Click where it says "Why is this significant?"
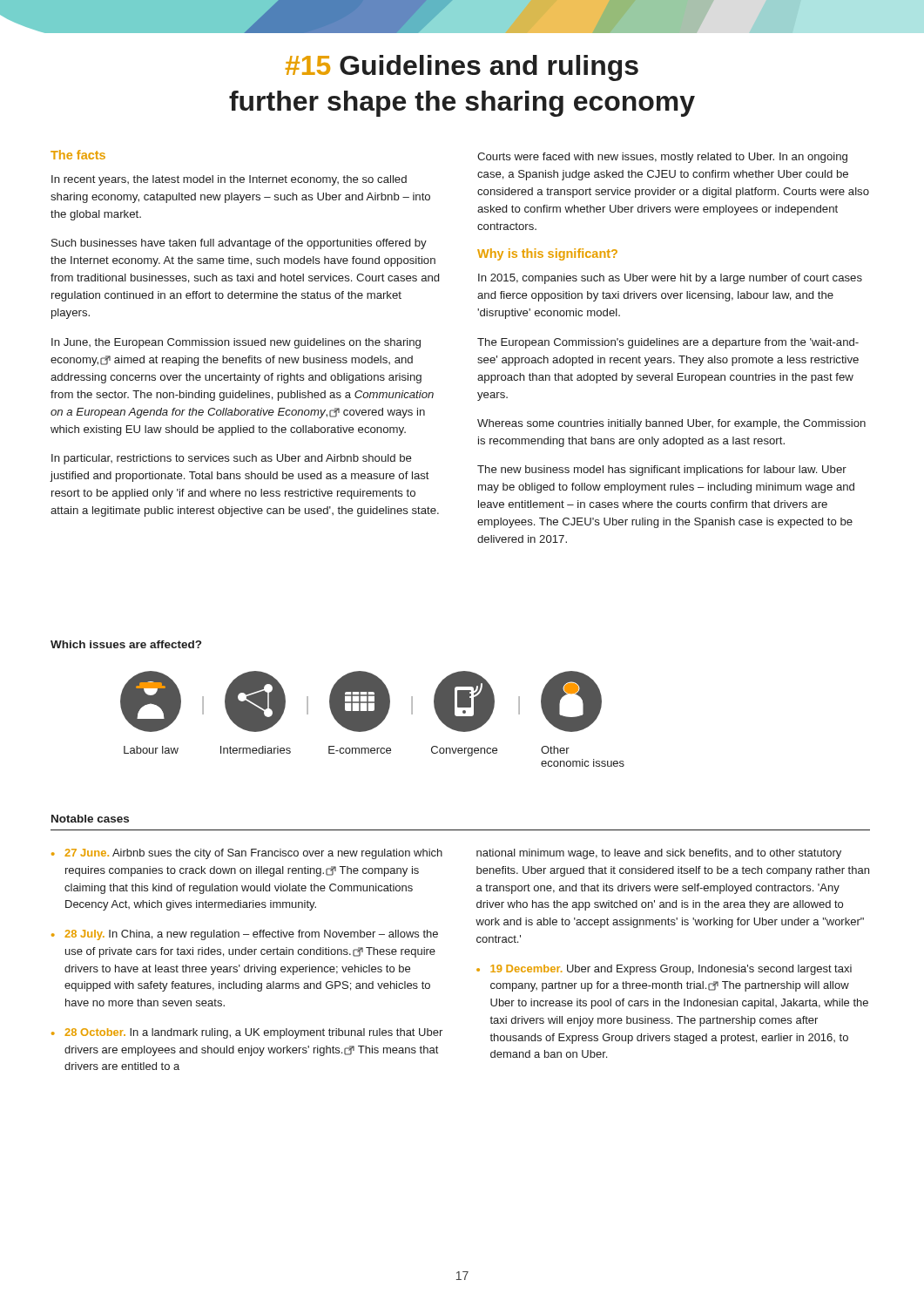 (x=548, y=254)
